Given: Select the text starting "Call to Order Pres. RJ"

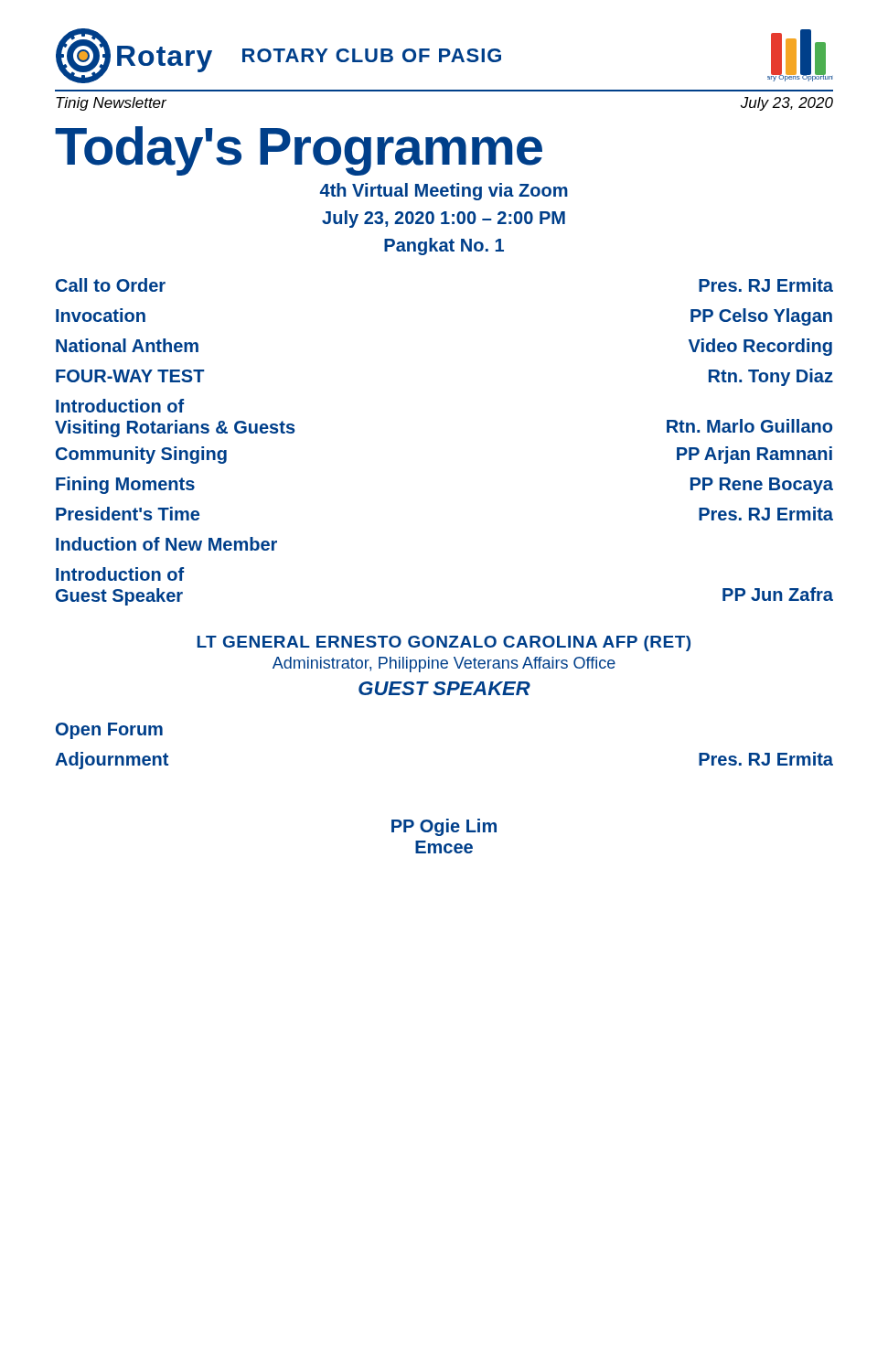Looking at the screenshot, I should point(107,284).
